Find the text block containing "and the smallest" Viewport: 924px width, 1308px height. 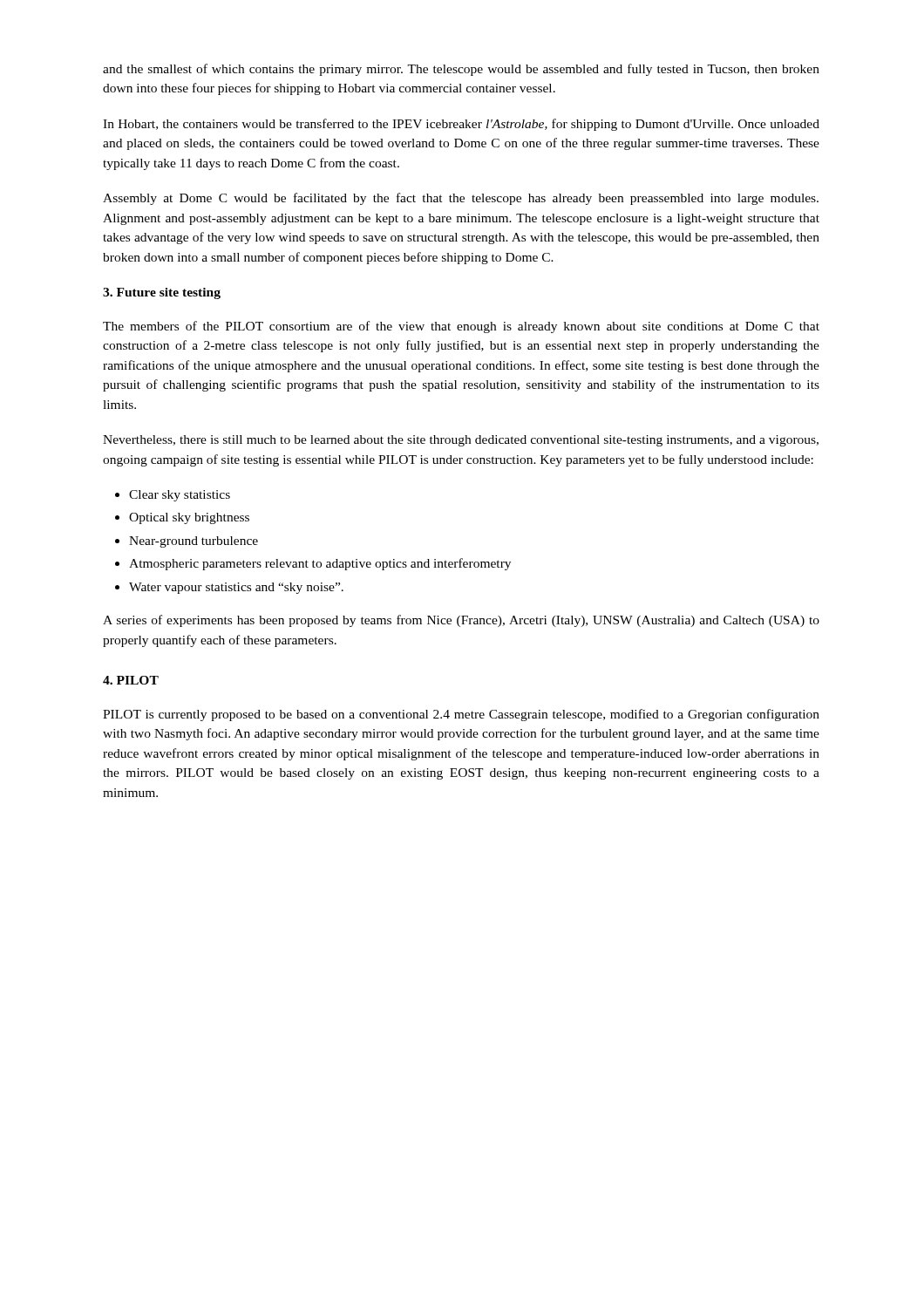click(x=461, y=78)
